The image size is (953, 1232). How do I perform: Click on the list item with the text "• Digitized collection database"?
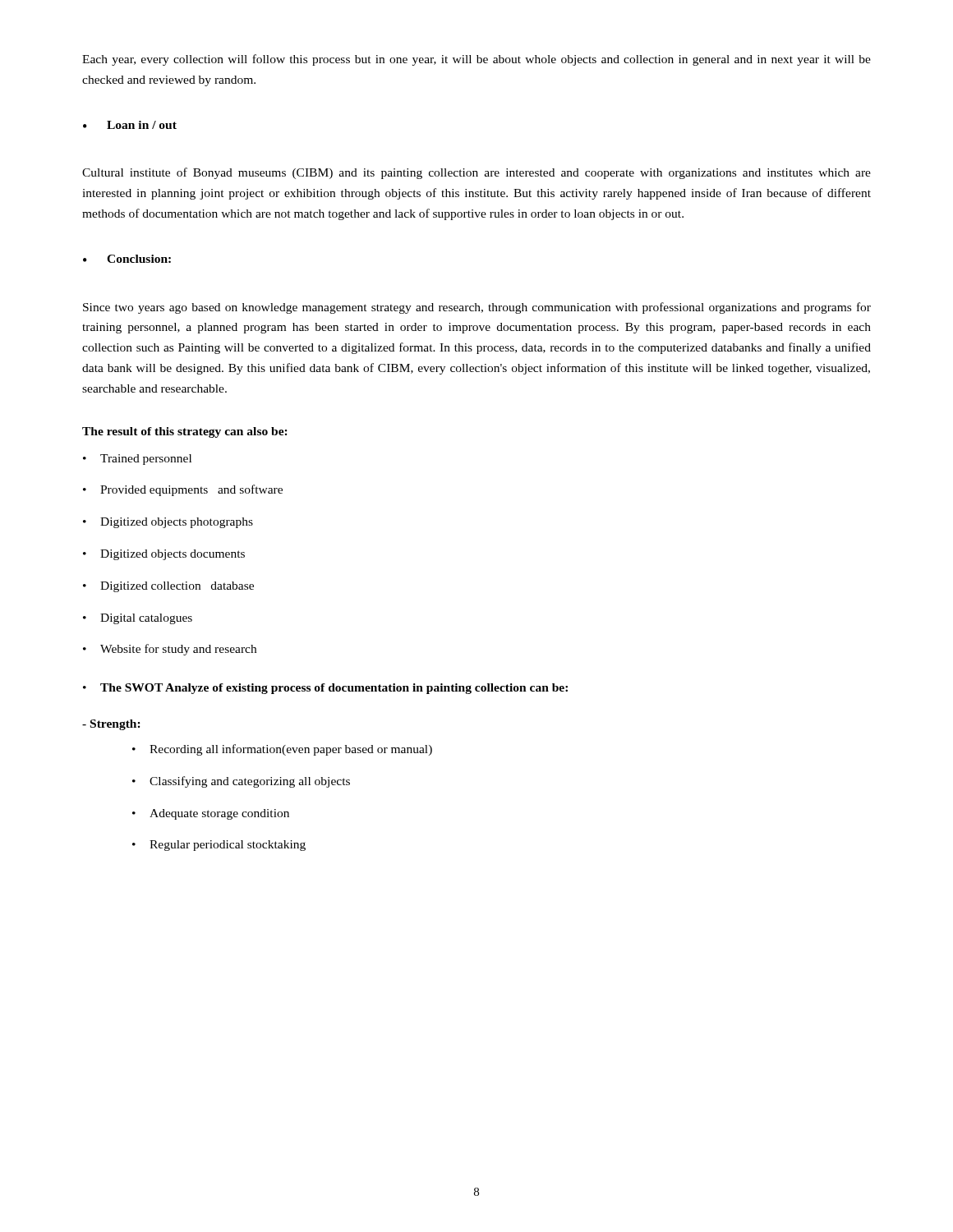168,586
